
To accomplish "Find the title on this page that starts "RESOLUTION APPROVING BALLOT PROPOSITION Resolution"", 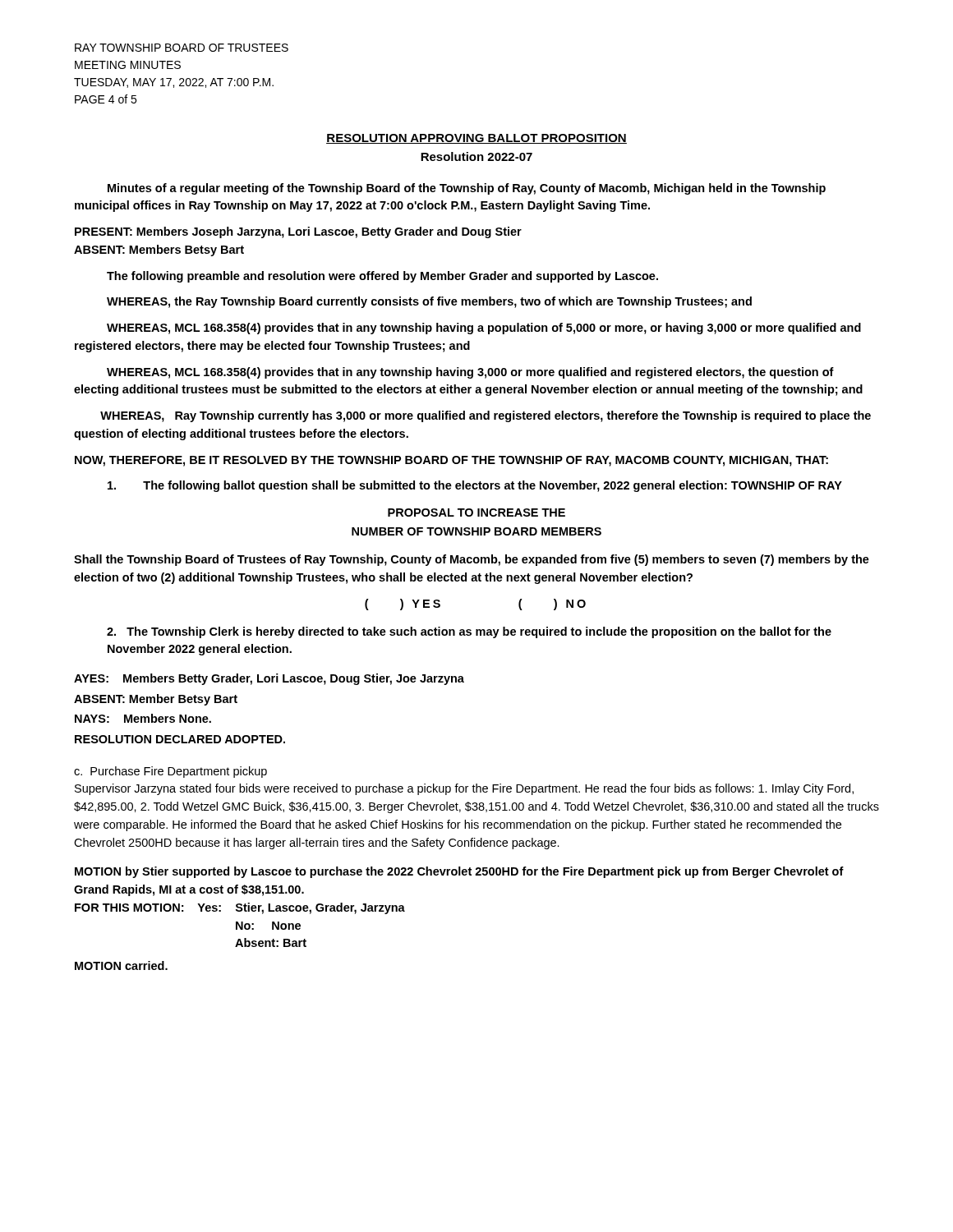I will [476, 147].
